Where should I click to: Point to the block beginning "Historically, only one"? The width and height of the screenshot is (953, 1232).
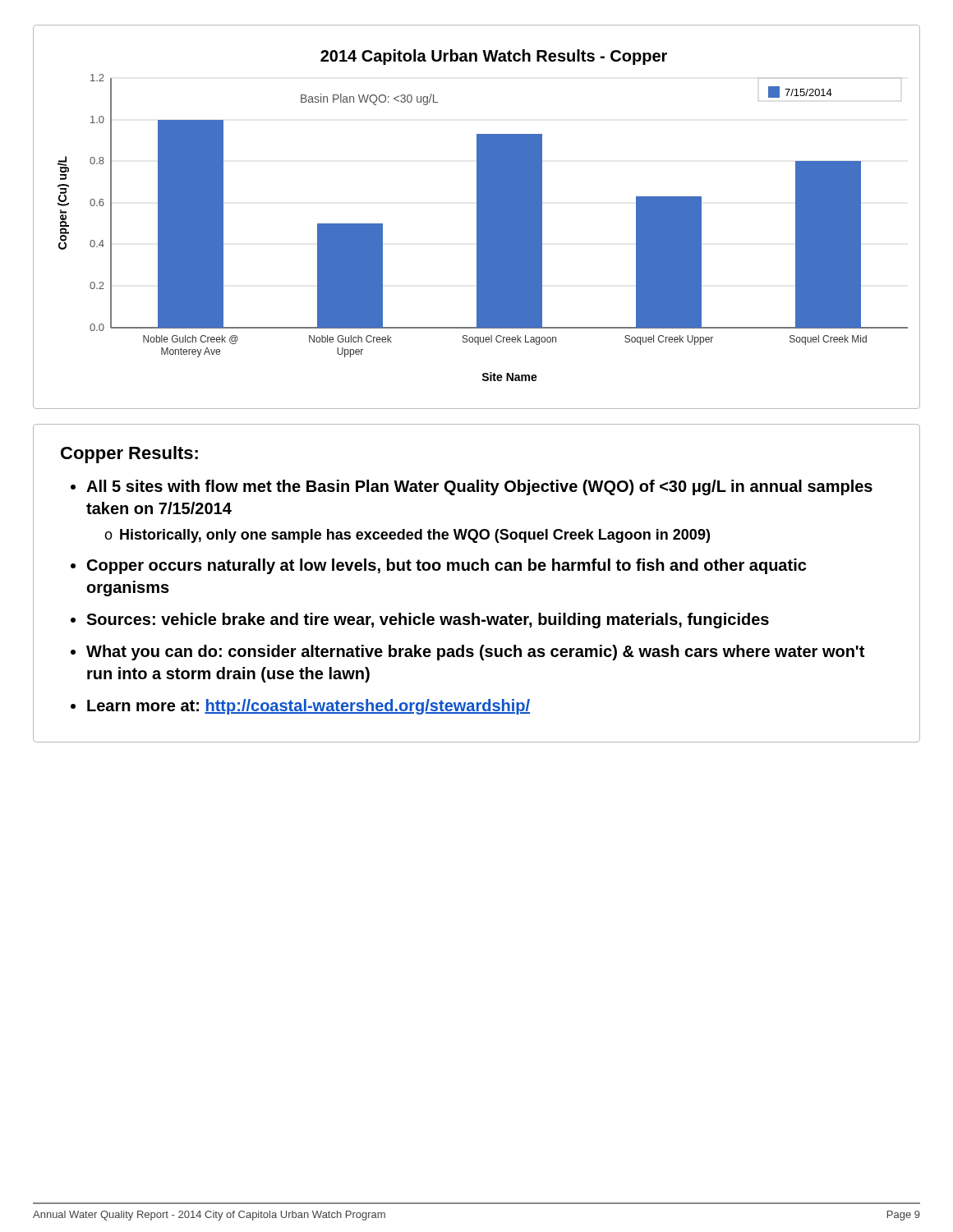415,535
